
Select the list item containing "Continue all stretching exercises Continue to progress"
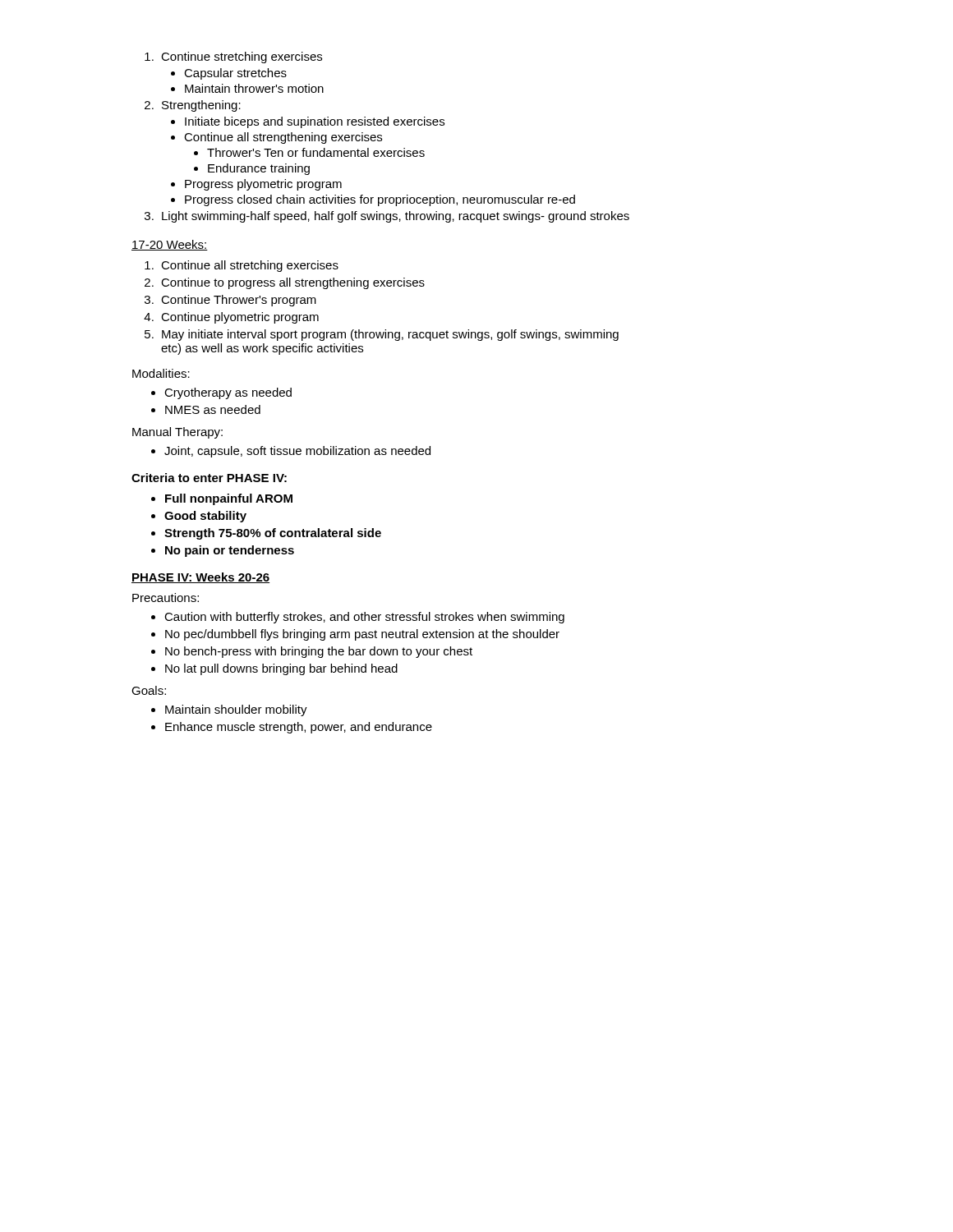tap(242, 266)
